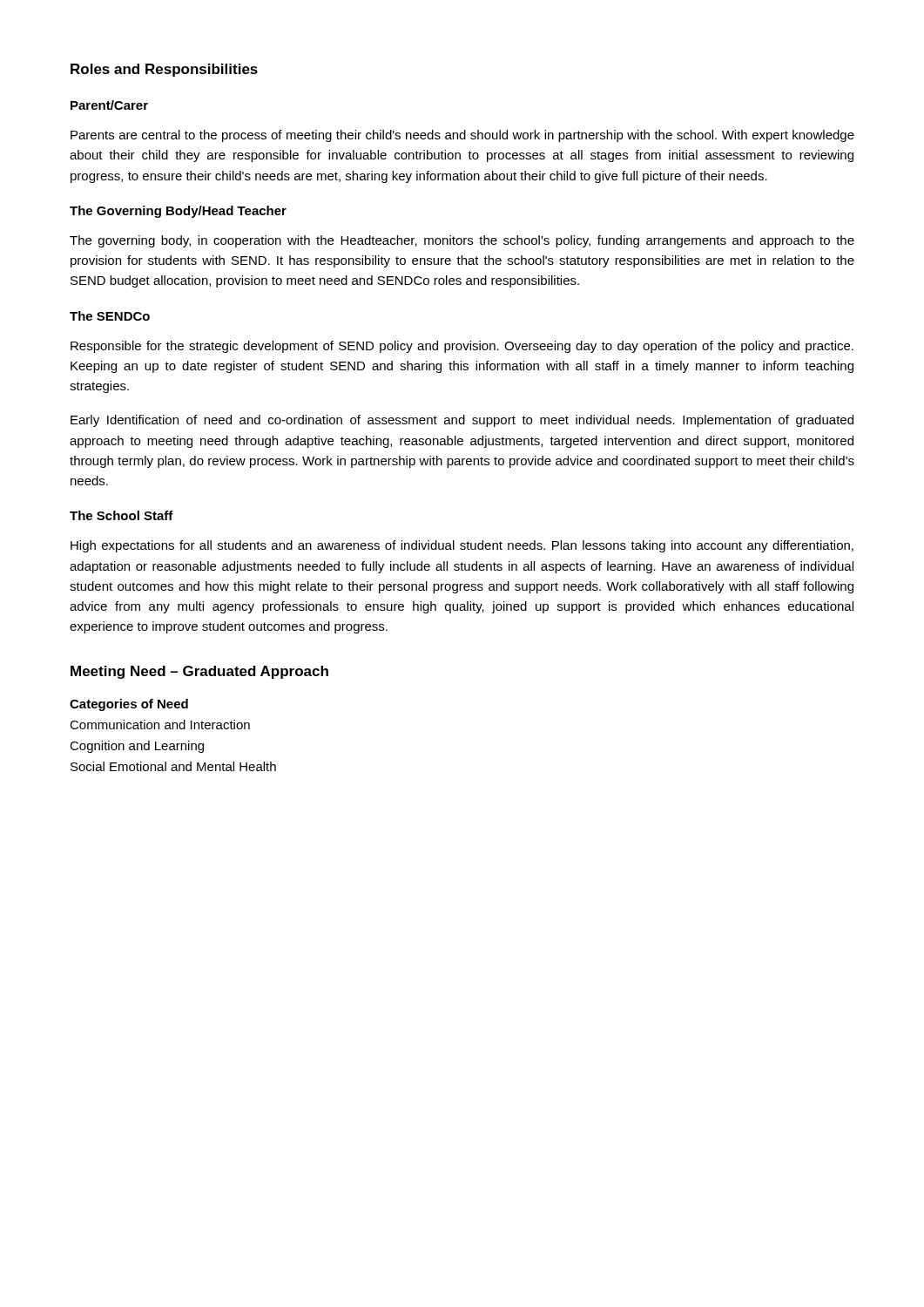Locate the text starting "Parents are central to the"
Image resolution: width=924 pixels, height=1307 pixels.
(x=462, y=155)
